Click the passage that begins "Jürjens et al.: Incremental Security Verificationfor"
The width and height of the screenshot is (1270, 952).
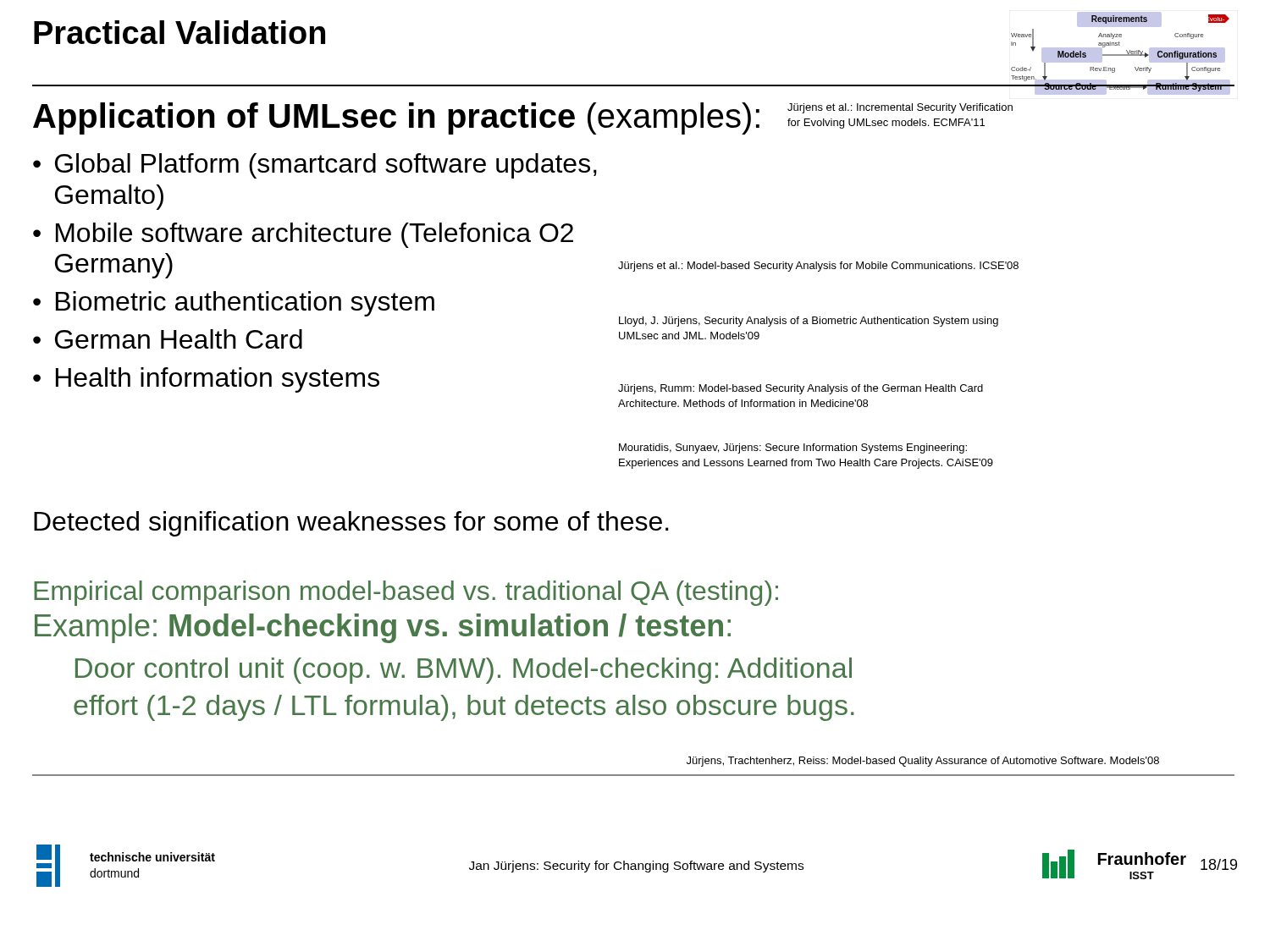(900, 115)
